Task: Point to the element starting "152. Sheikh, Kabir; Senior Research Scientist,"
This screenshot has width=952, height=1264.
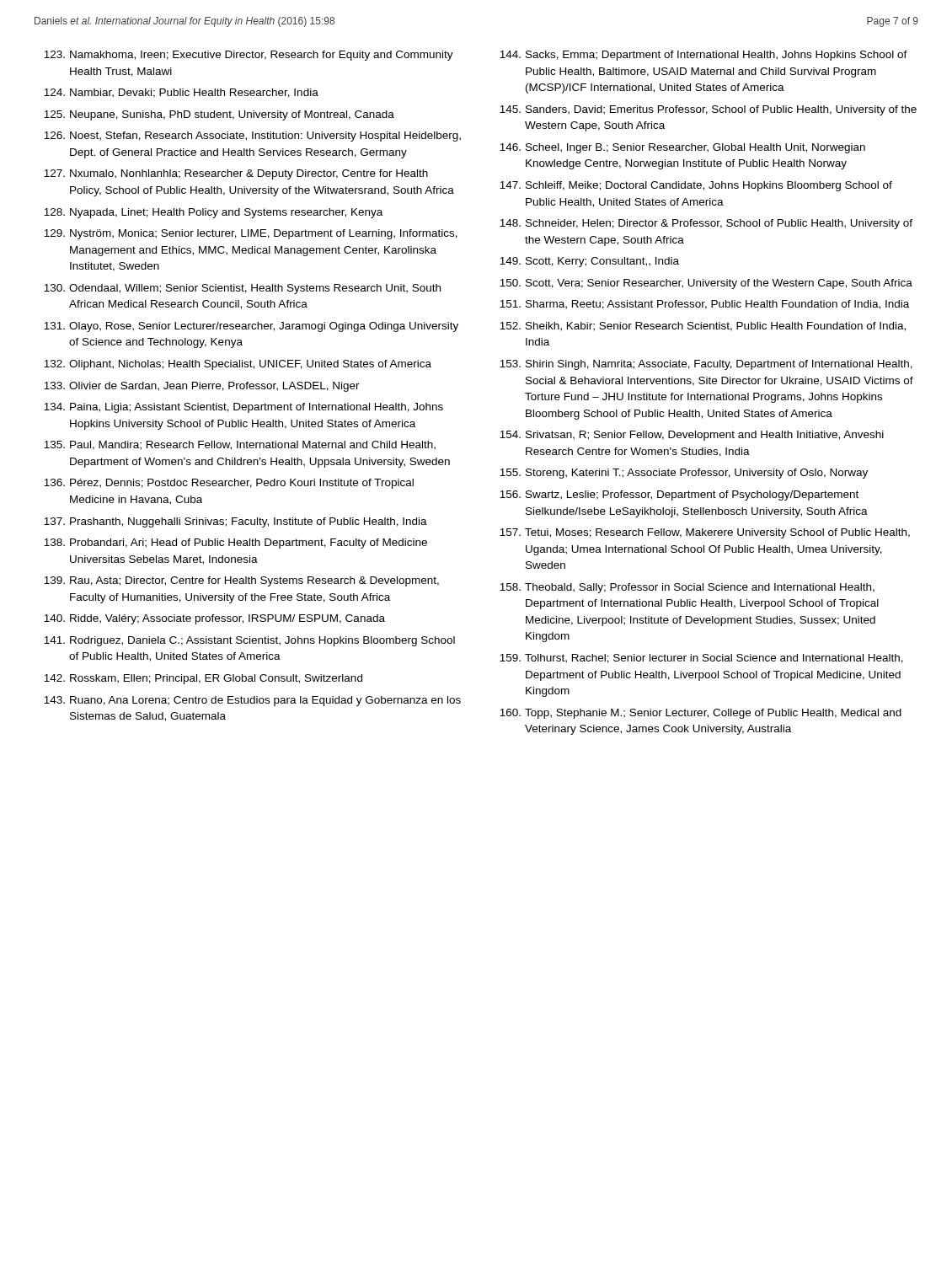Action: [x=704, y=334]
